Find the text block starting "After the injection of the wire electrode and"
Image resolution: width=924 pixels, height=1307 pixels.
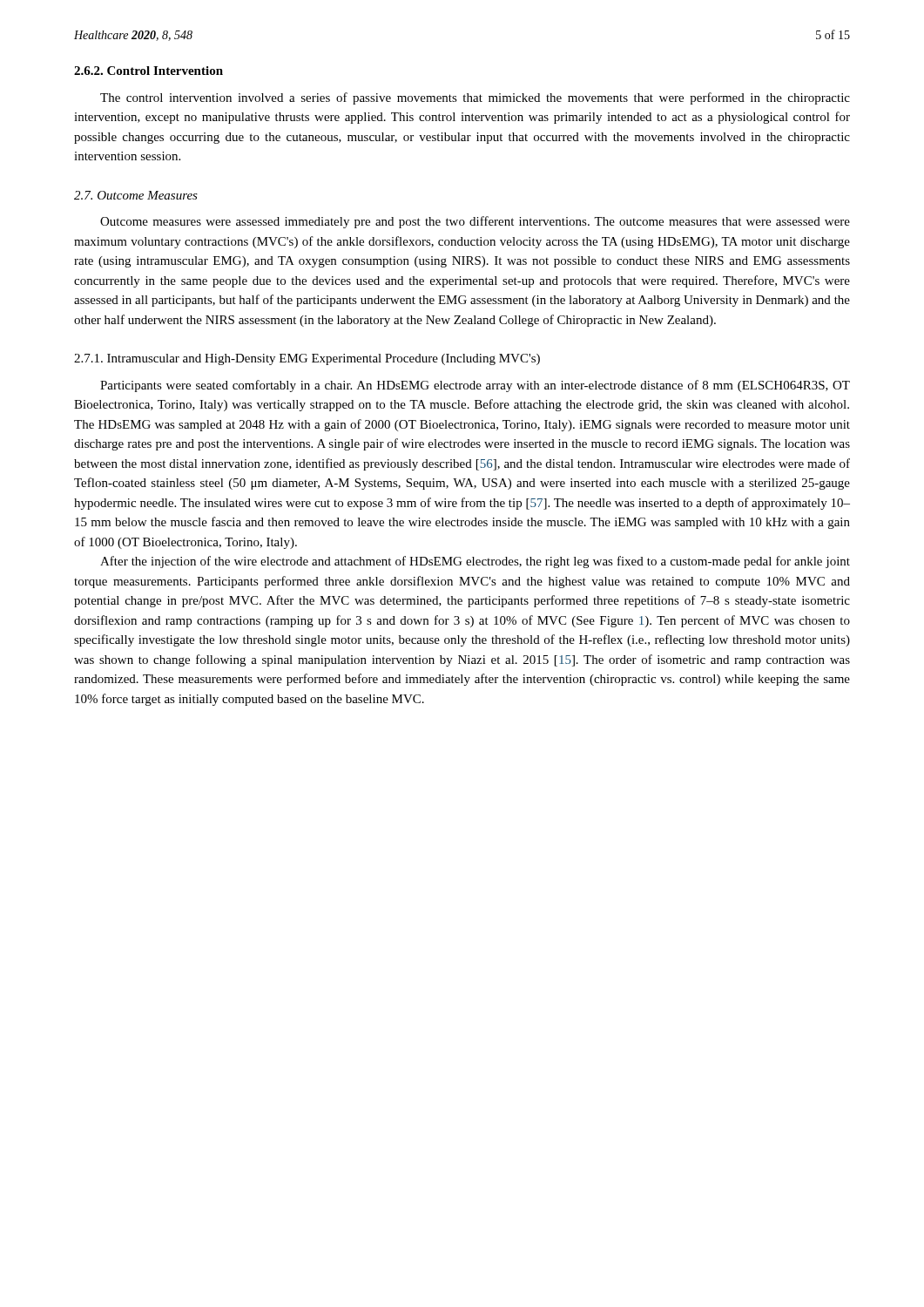point(462,630)
